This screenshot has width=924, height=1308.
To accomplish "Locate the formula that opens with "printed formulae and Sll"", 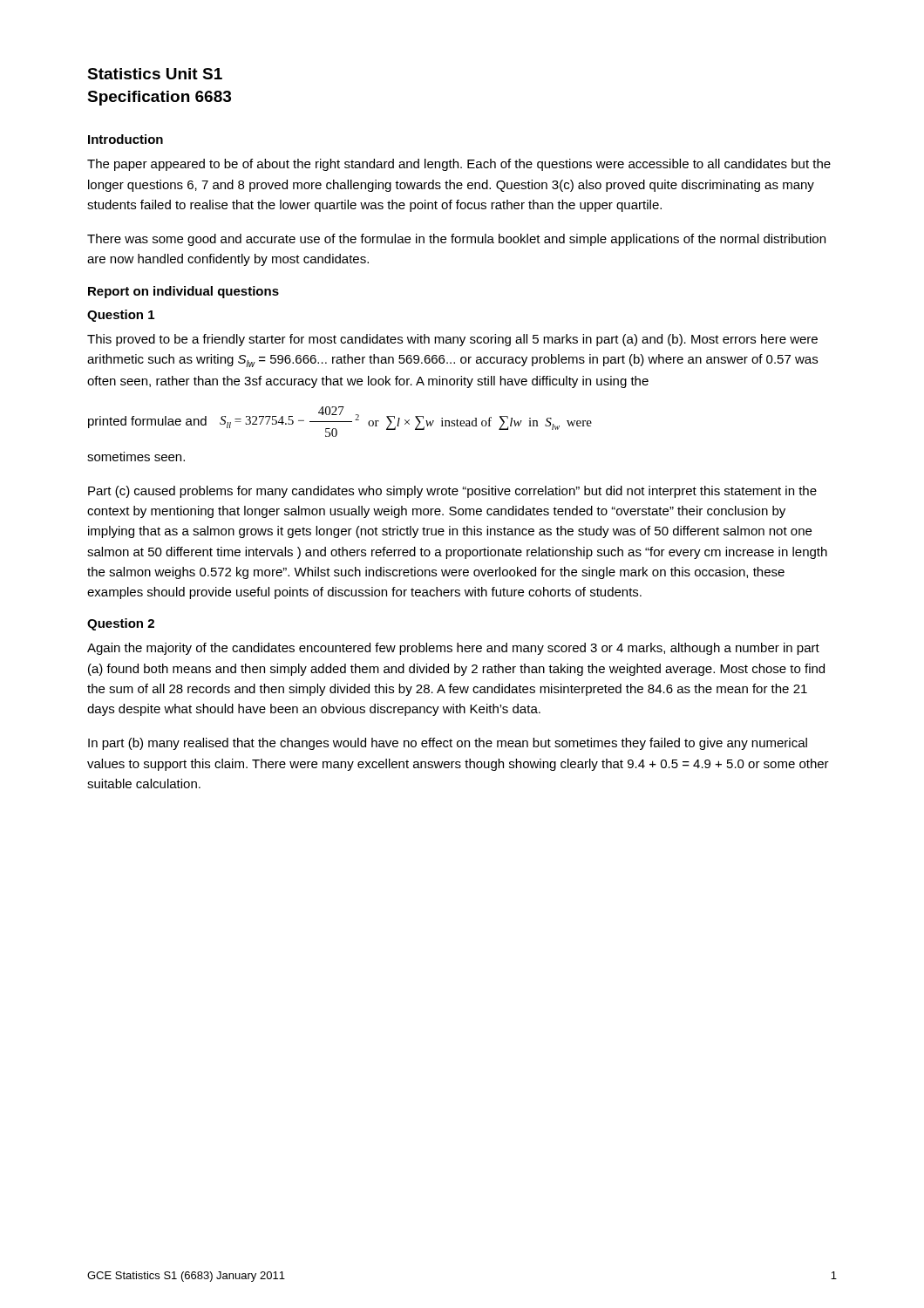I will click(x=339, y=421).
